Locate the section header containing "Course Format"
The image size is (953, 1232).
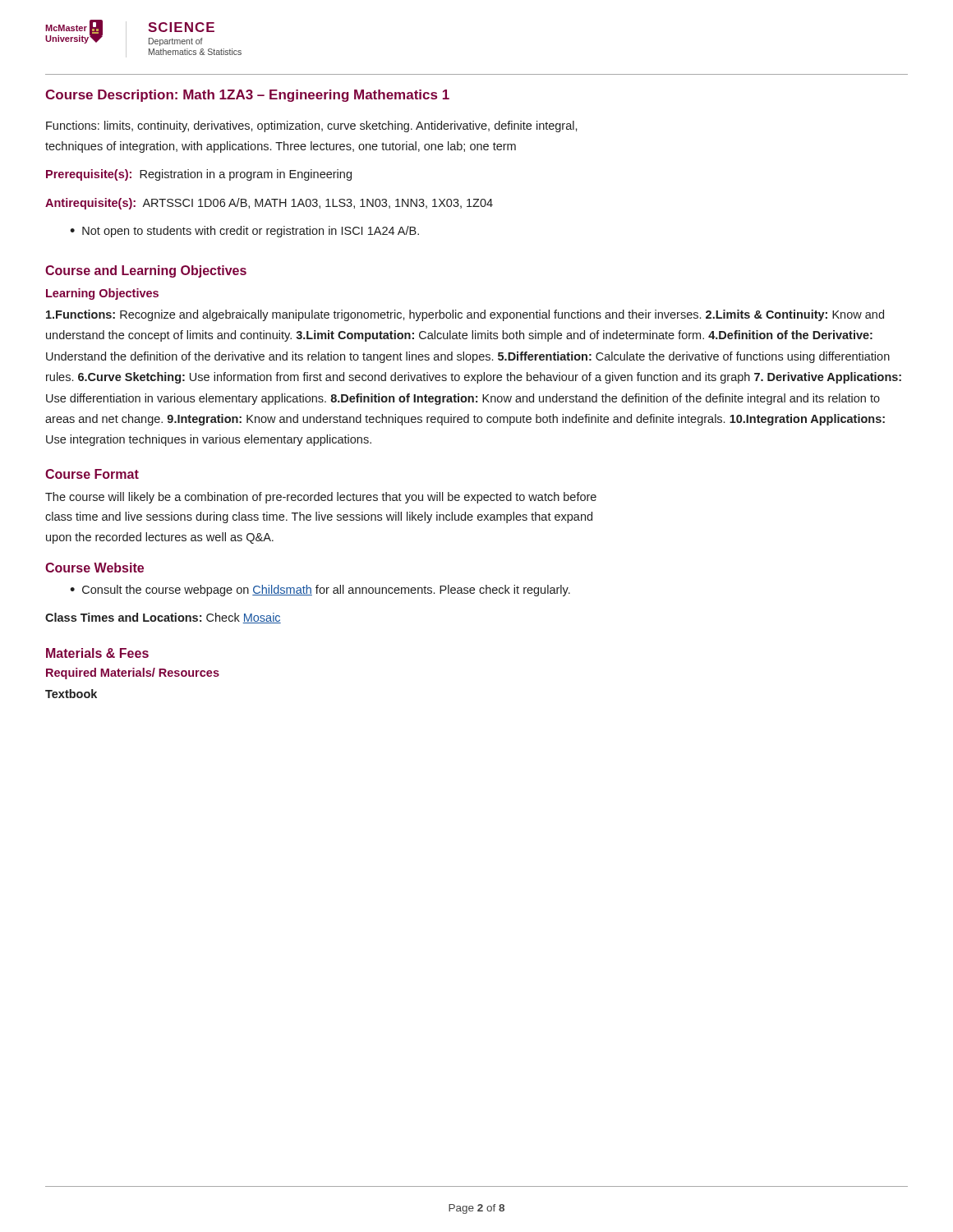click(92, 474)
